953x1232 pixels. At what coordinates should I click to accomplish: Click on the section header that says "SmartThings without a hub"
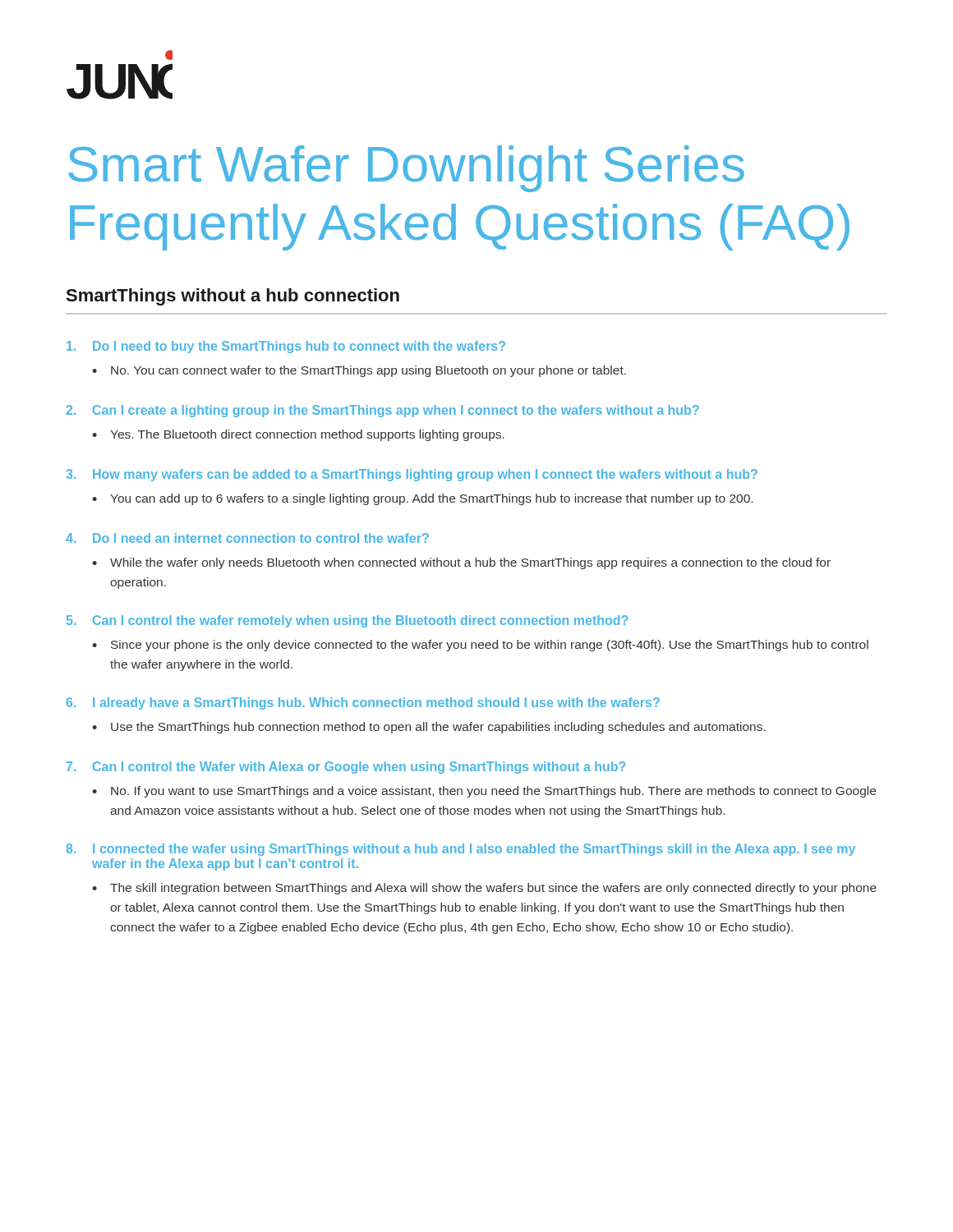[233, 295]
